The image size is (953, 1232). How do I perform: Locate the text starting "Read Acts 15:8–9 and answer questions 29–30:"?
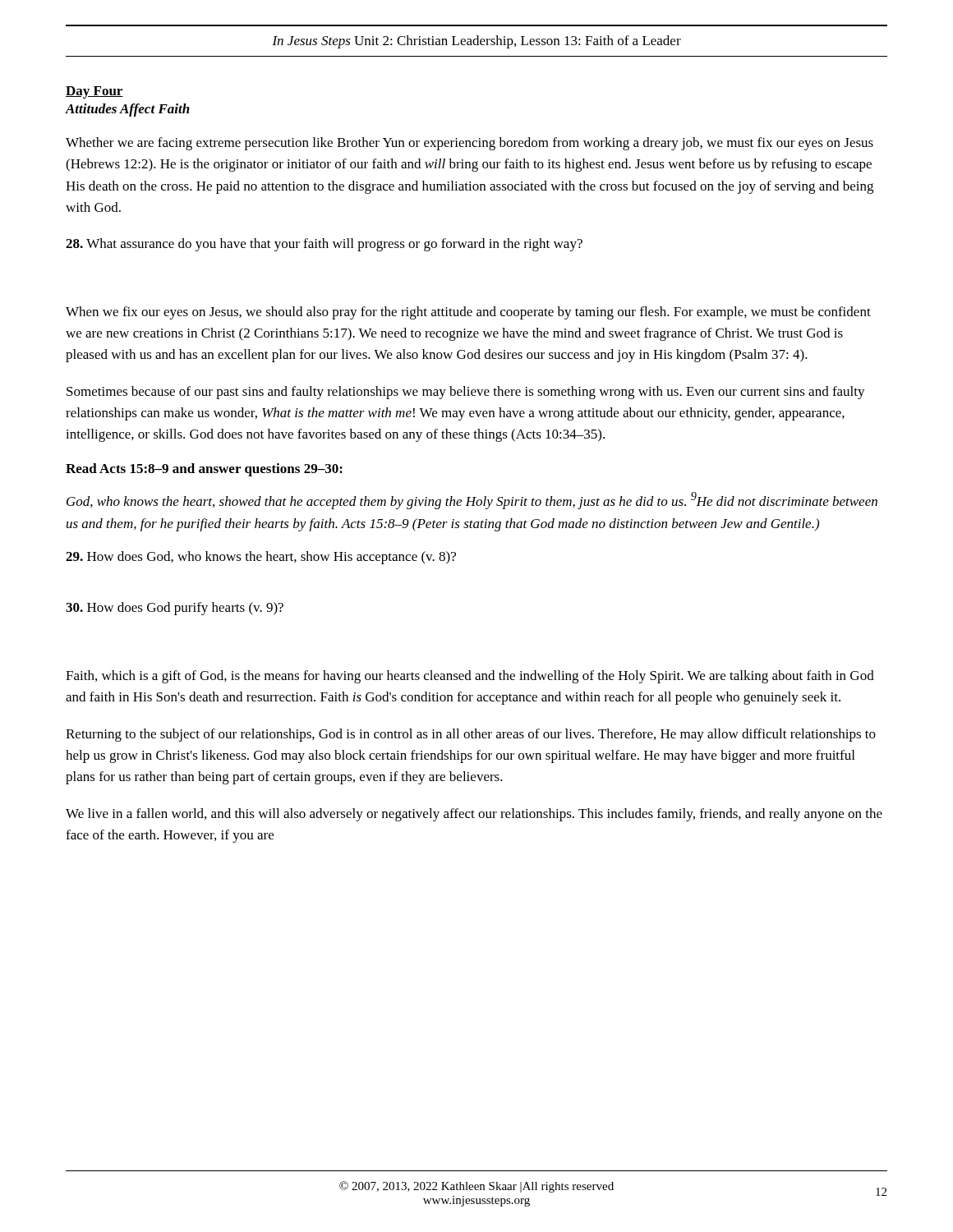tap(205, 468)
